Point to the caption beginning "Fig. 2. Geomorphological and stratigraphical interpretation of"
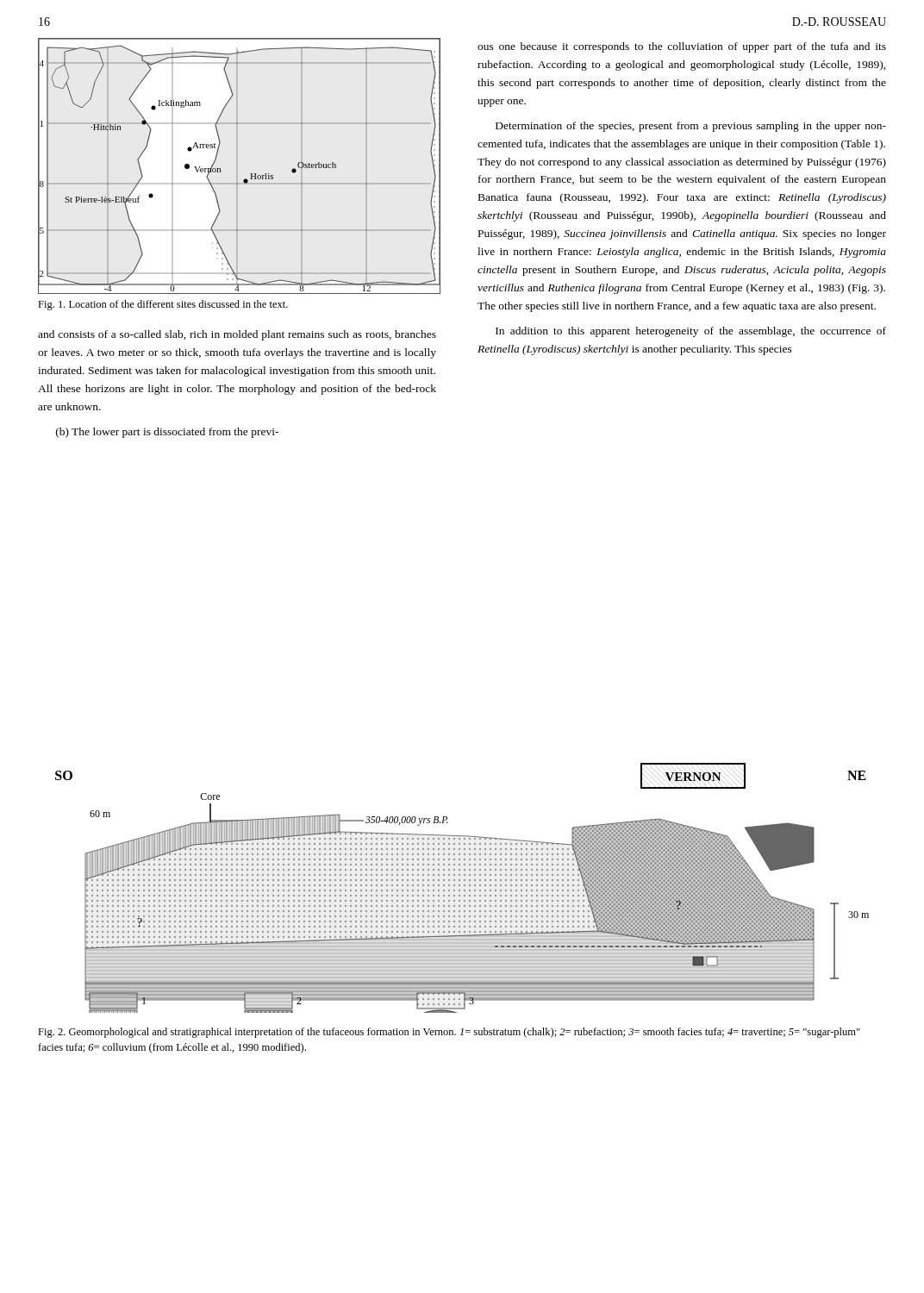Screen dimensions: 1293x924 [x=449, y=1040]
